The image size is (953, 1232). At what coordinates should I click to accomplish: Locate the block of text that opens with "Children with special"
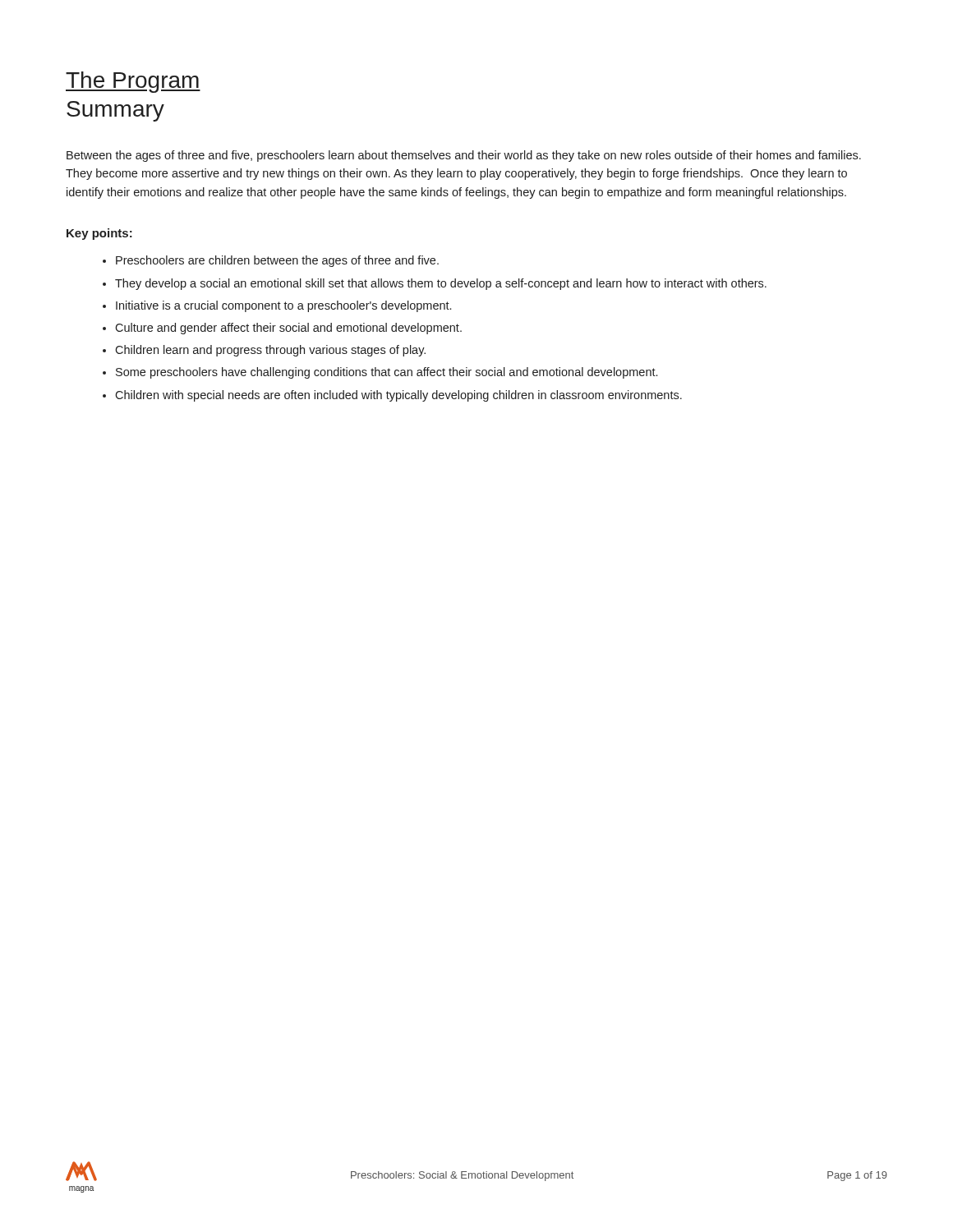[x=399, y=395]
